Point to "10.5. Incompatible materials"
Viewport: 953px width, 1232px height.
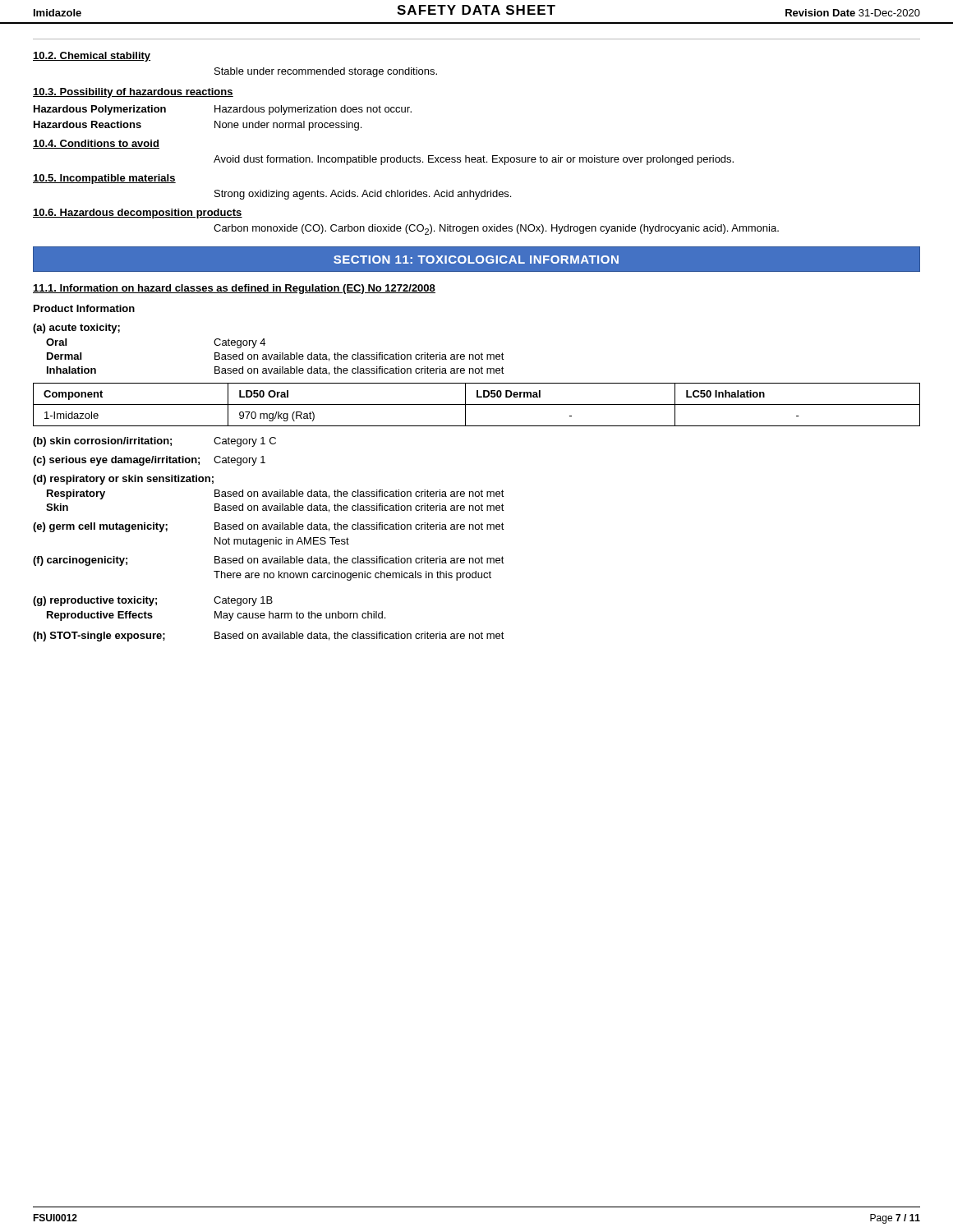(x=104, y=178)
